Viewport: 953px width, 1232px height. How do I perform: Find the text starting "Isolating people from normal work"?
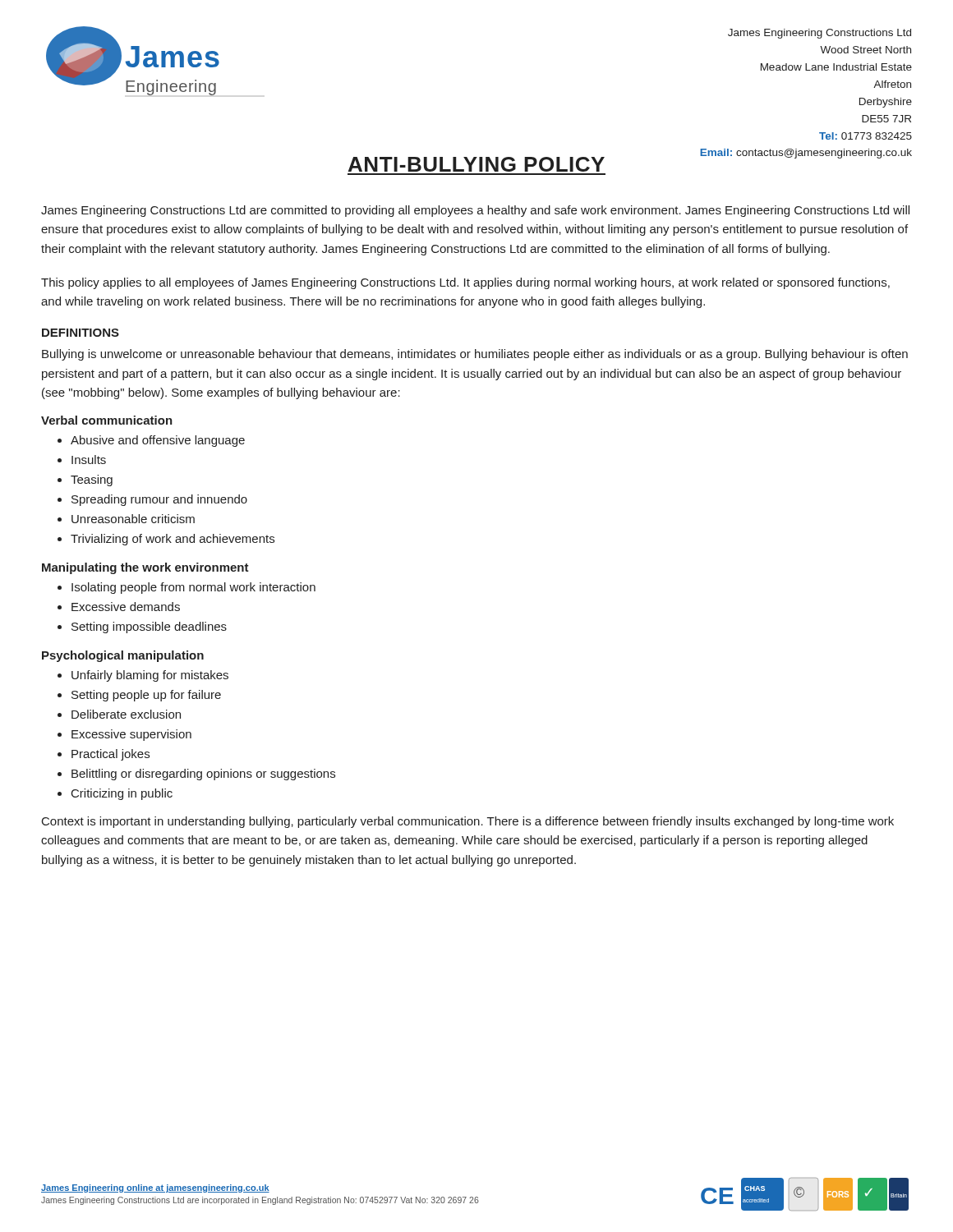point(193,587)
